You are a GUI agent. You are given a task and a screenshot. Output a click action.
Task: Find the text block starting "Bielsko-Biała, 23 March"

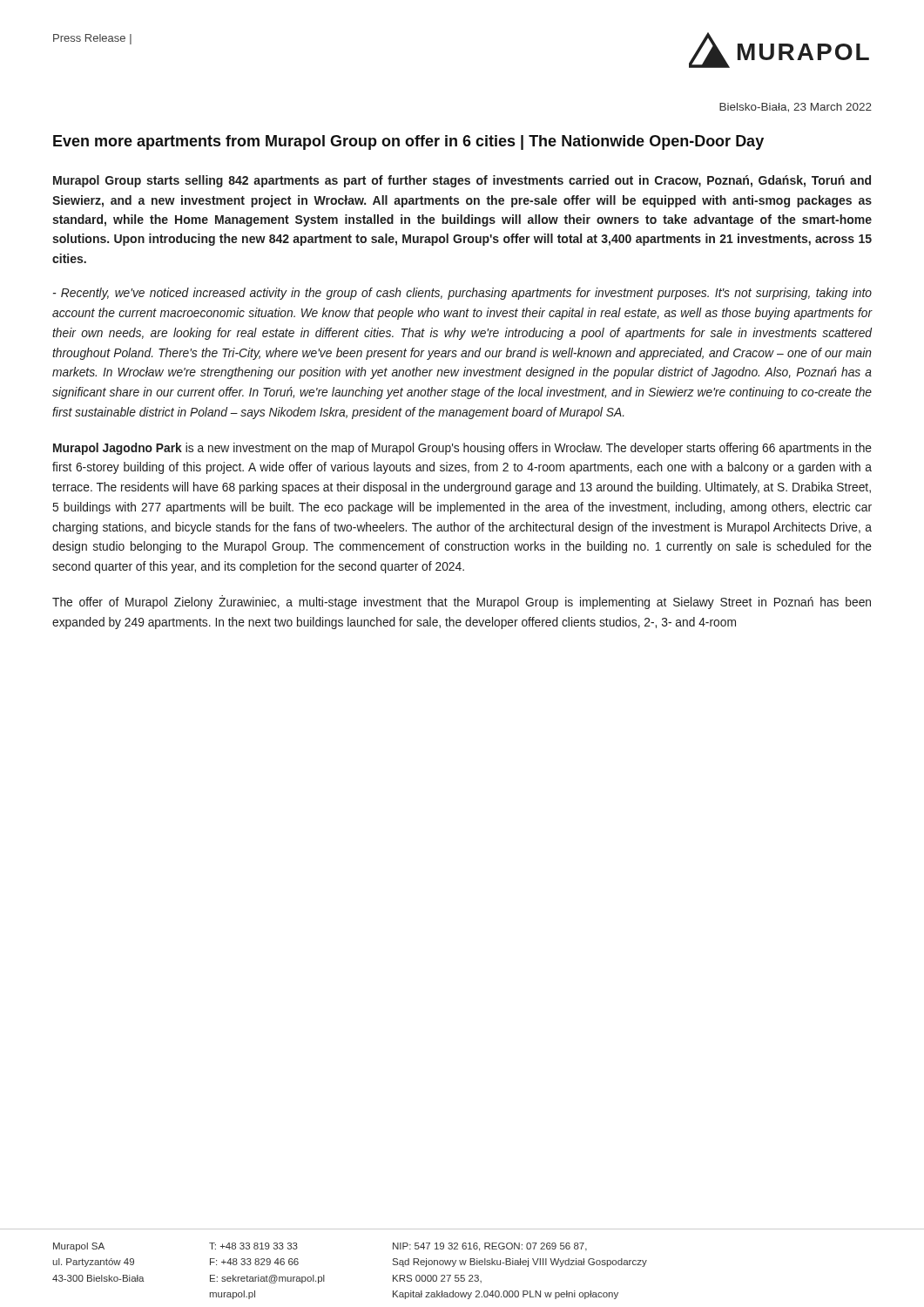795,107
